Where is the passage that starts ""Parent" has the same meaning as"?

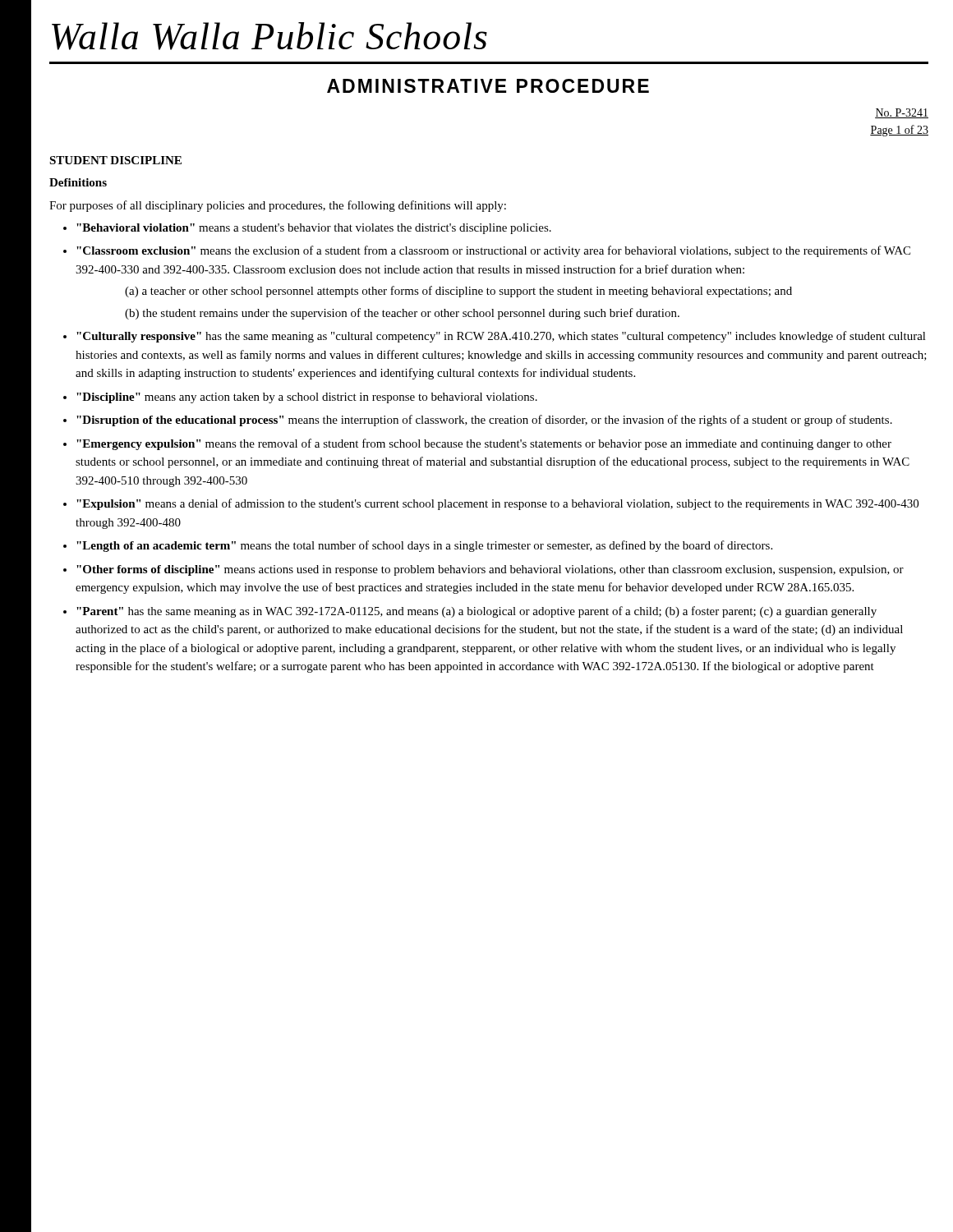coord(489,638)
